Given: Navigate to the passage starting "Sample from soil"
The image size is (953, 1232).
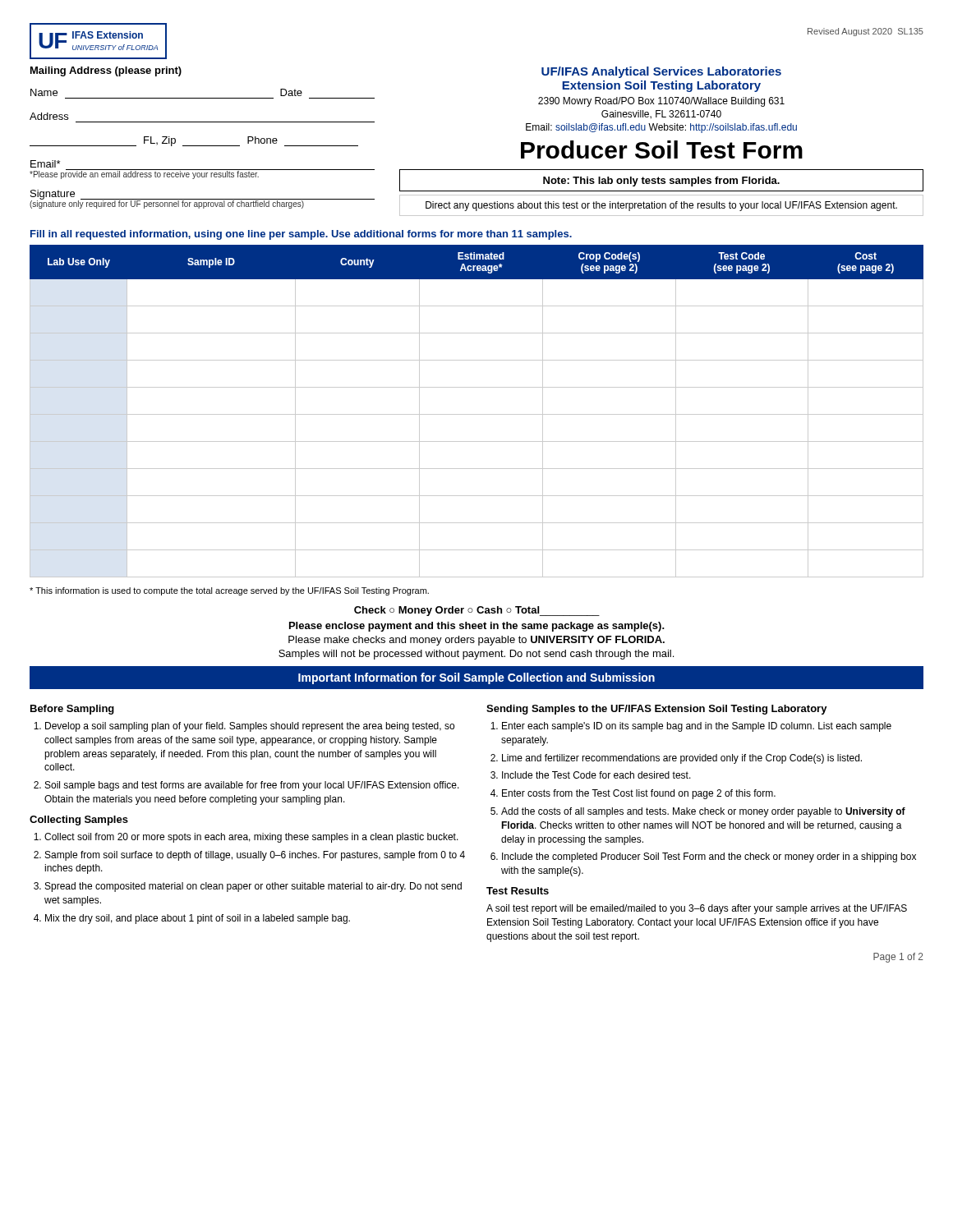Looking at the screenshot, I should coord(255,862).
